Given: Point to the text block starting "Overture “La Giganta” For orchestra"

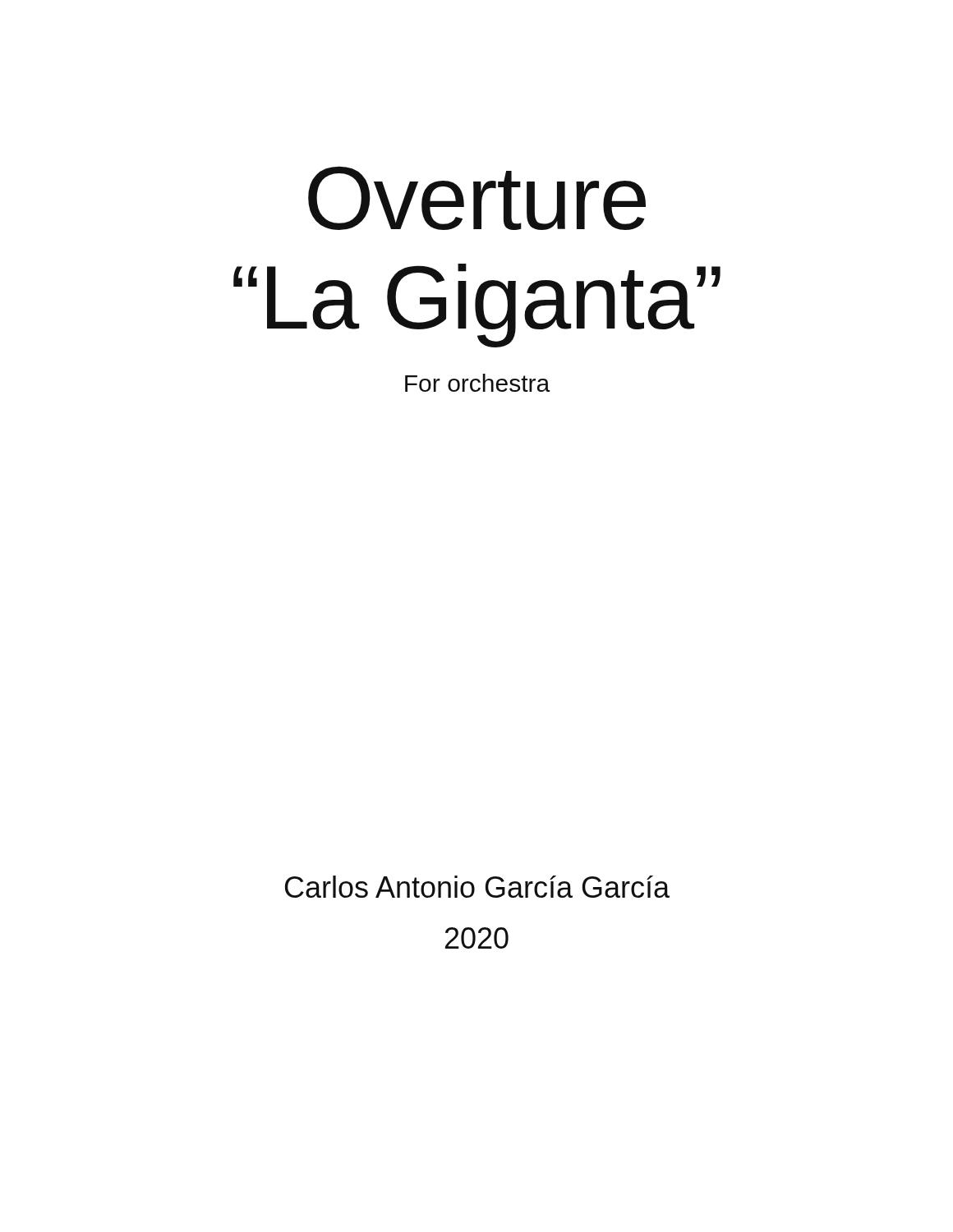Looking at the screenshot, I should pyautogui.click(x=476, y=273).
